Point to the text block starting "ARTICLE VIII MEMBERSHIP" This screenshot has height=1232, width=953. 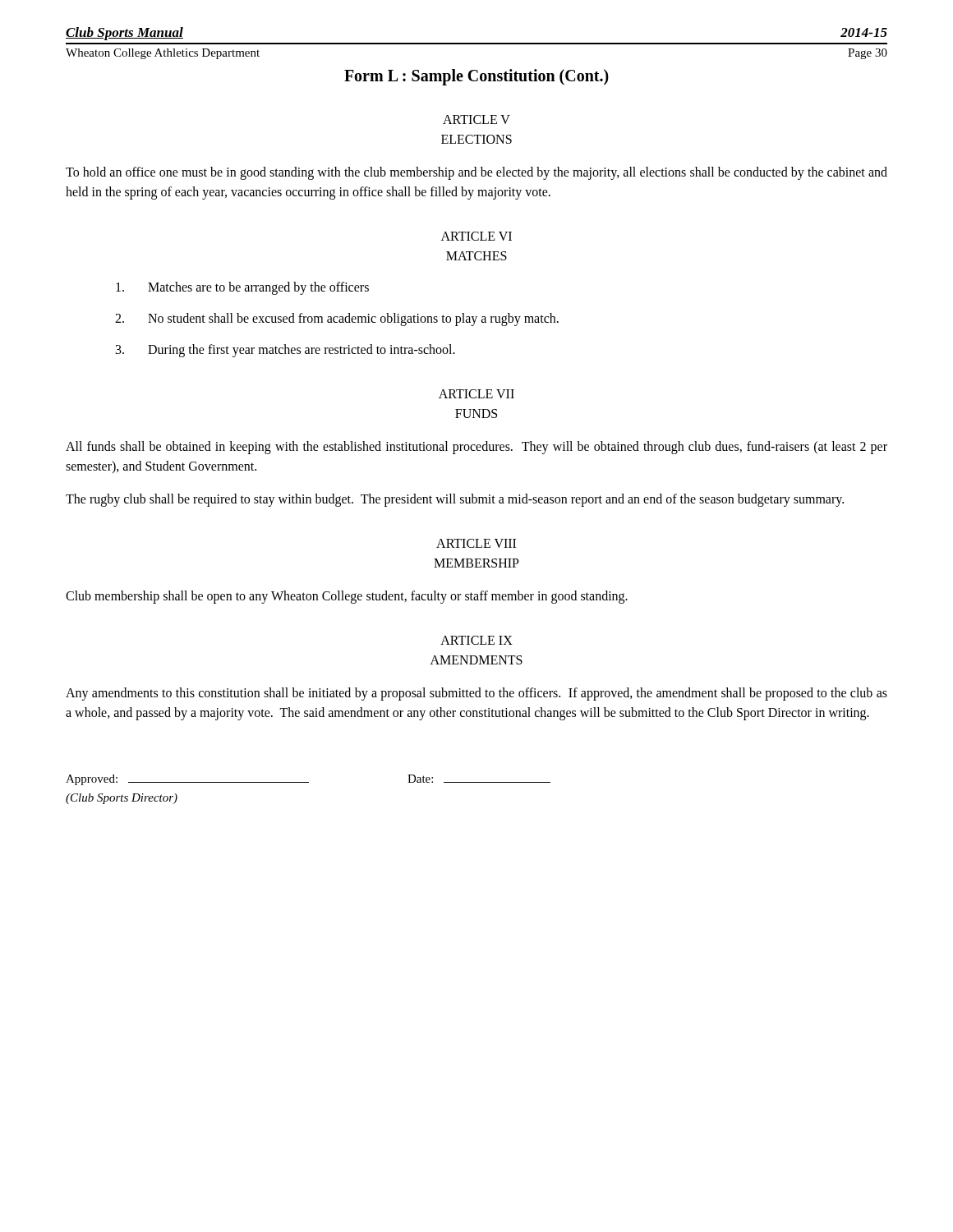pyautogui.click(x=476, y=553)
